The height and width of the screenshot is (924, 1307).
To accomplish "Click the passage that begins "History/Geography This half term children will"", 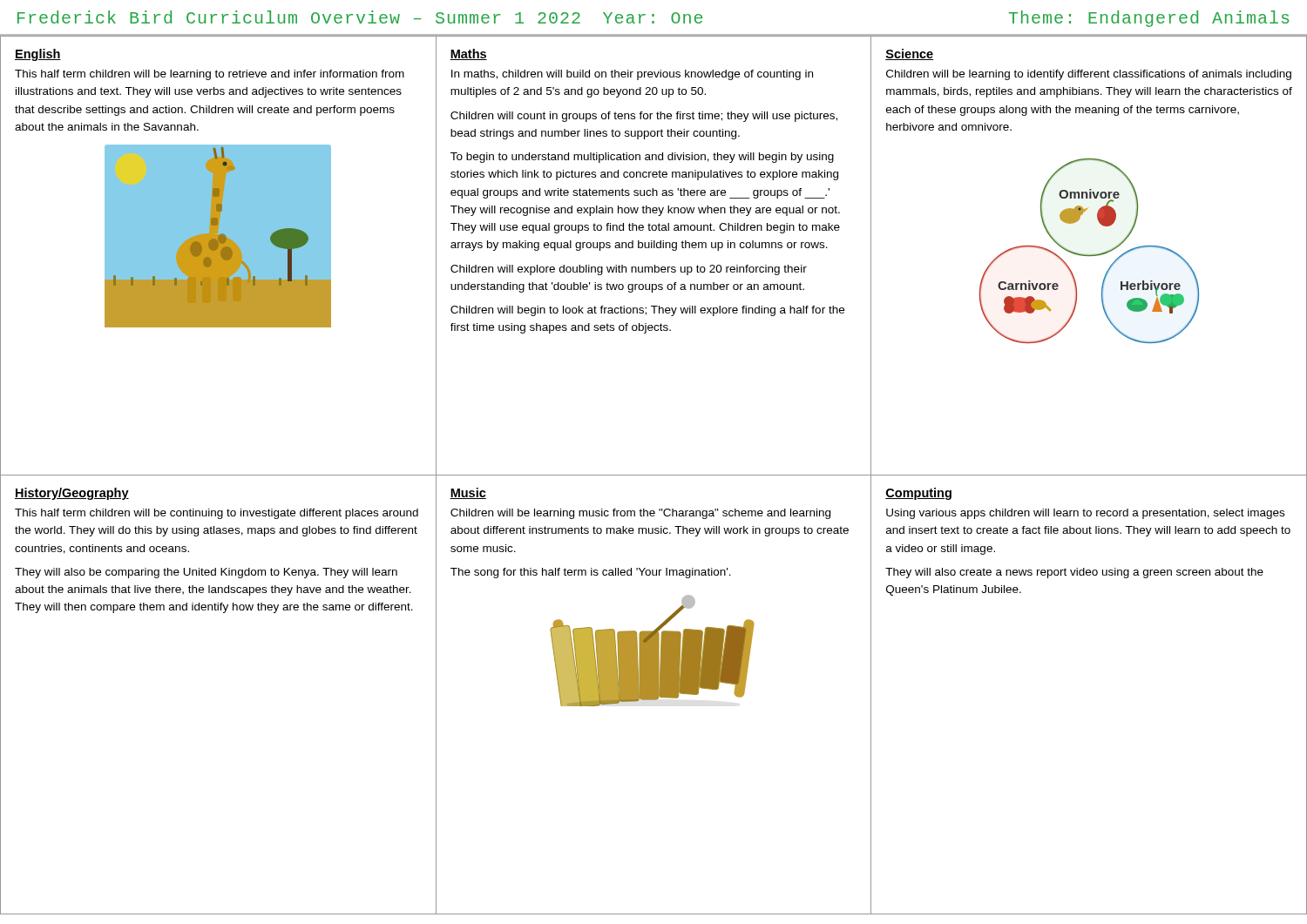I will (x=72, y=494).
